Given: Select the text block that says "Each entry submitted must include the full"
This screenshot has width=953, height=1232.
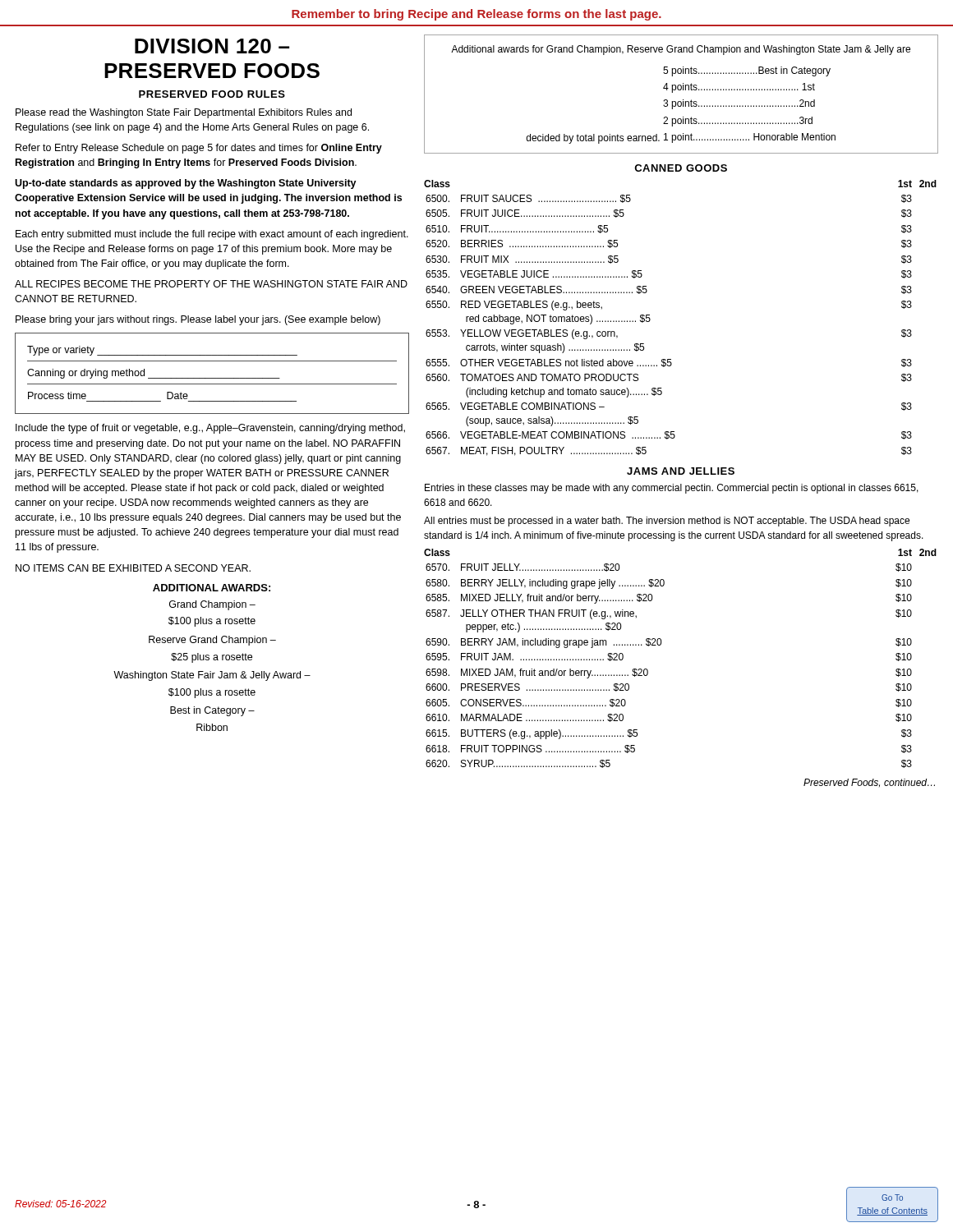Looking at the screenshot, I should tap(212, 249).
